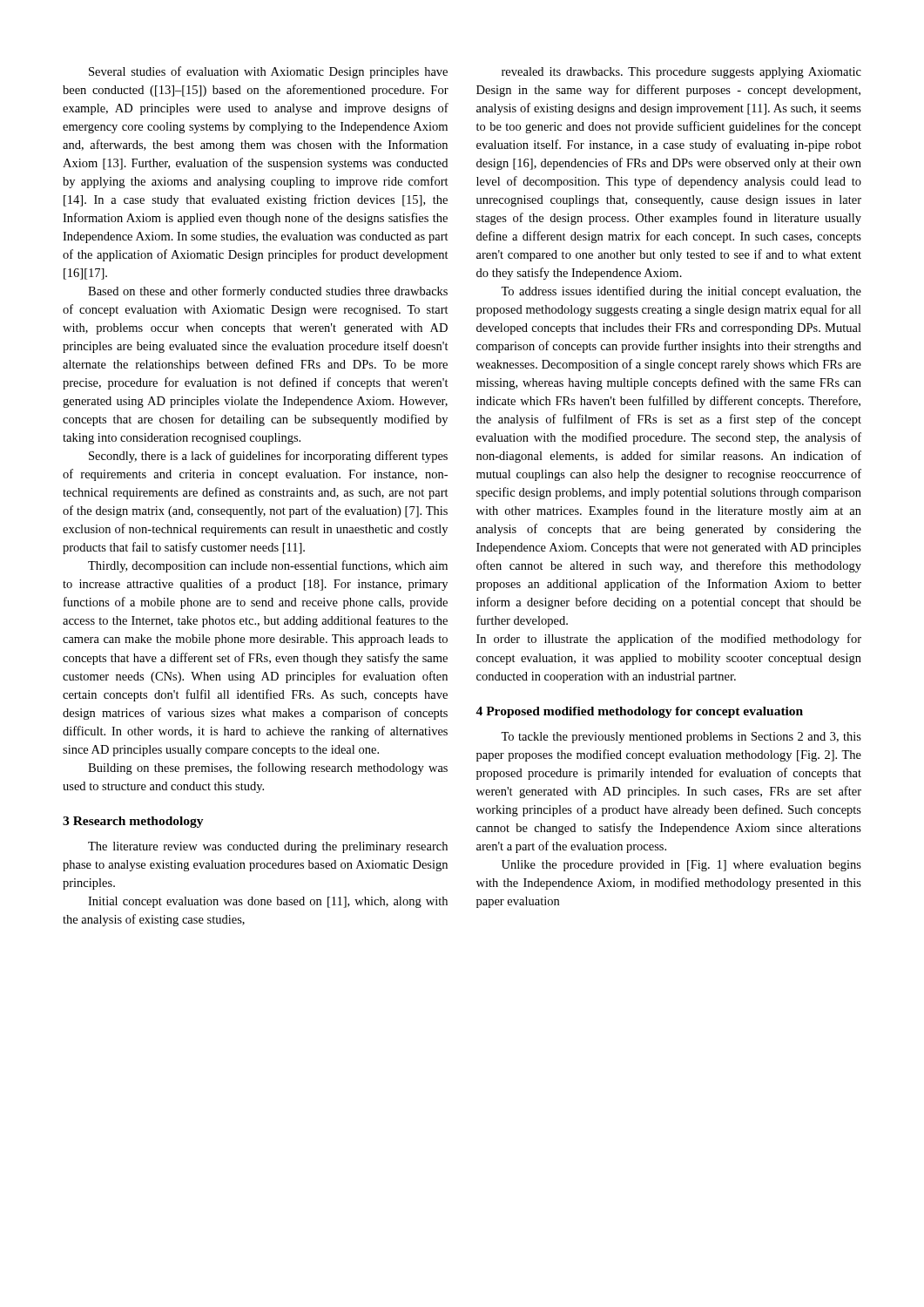Screen dimensions: 1307x924
Task: Select the region starting "Thirdly, decomposition can include non-essential functions, which aim"
Action: pos(255,658)
